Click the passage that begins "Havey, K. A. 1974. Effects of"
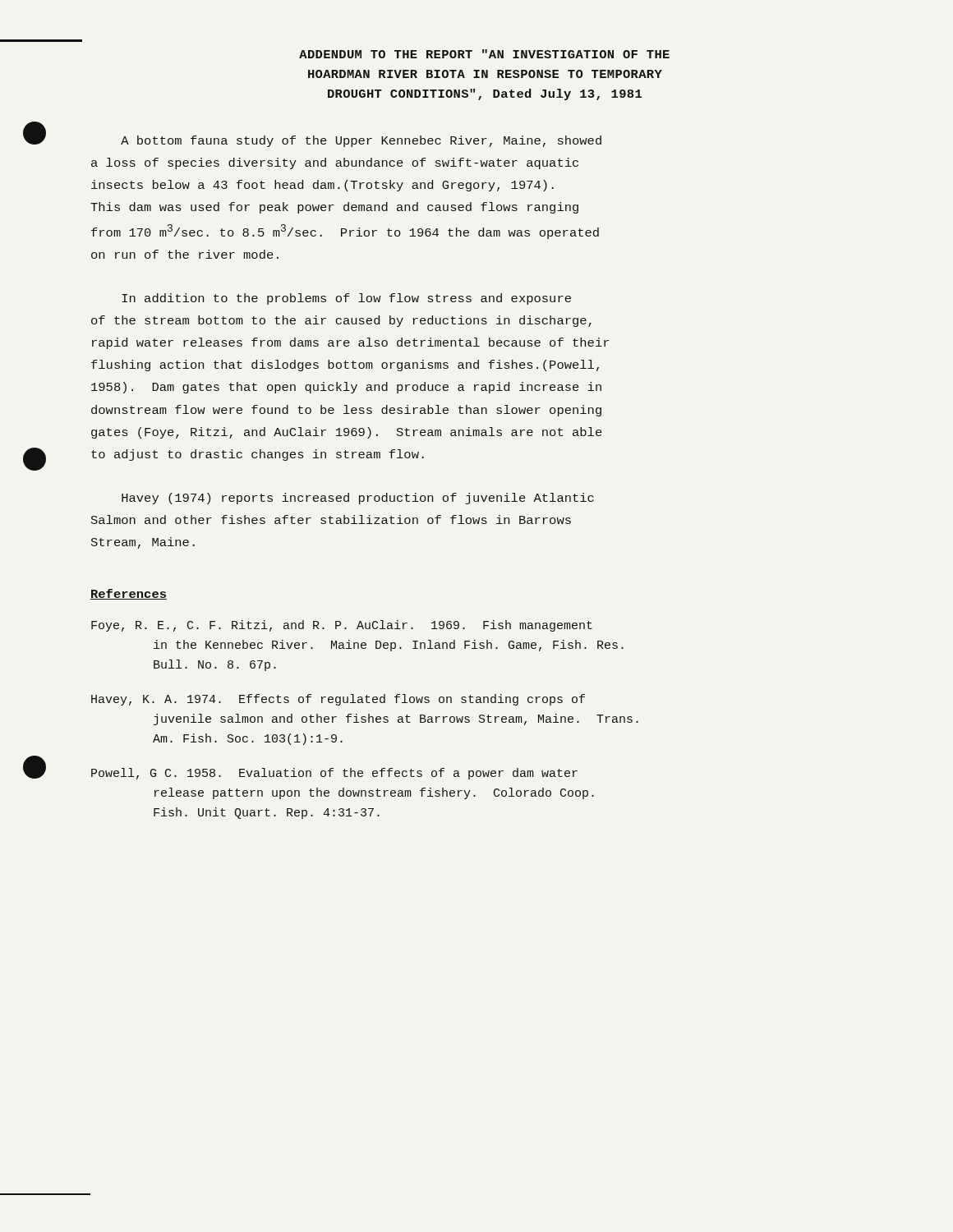This screenshot has width=953, height=1232. (x=366, y=720)
